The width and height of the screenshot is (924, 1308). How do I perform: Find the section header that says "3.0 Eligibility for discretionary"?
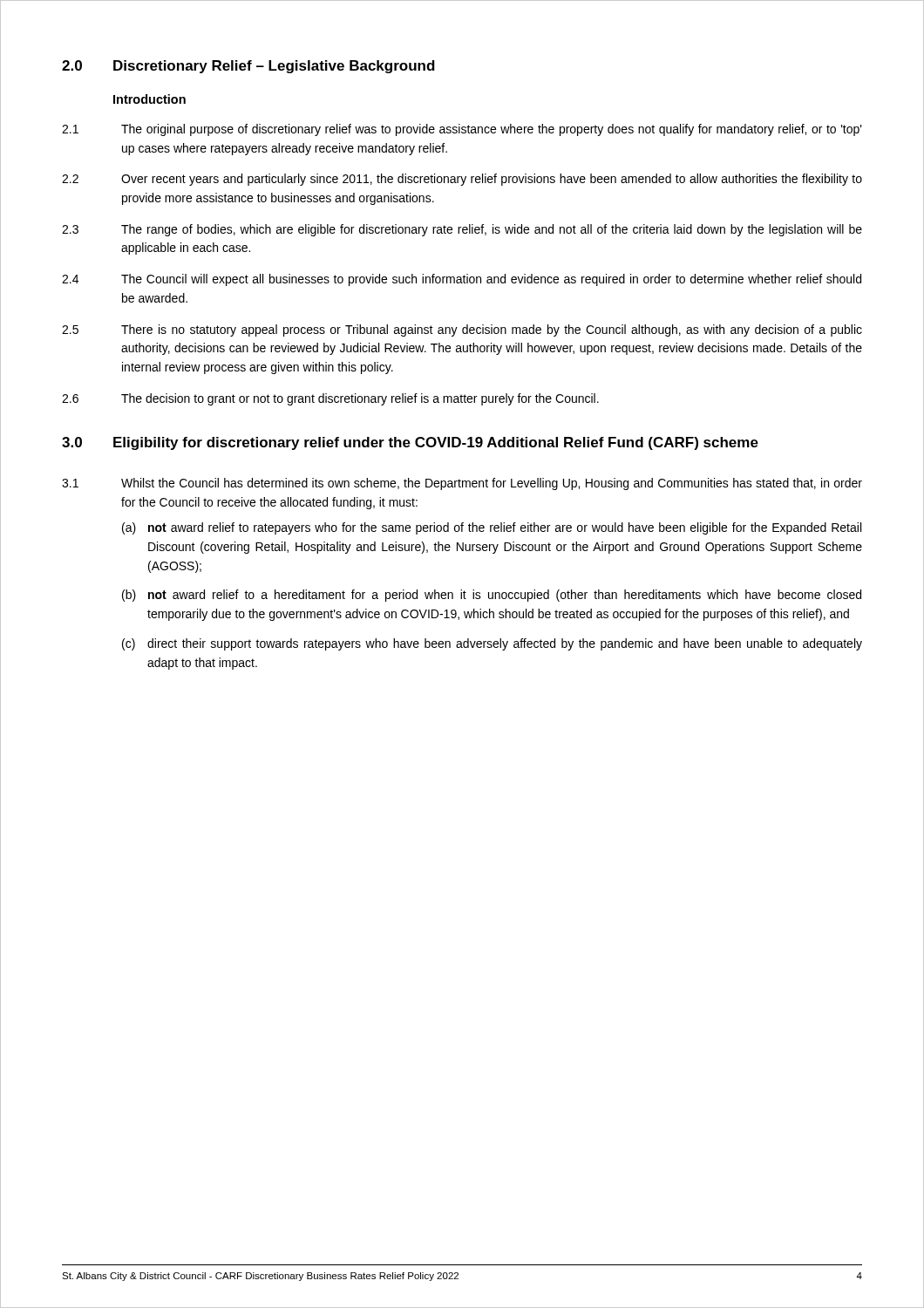[x=462, y=443]
